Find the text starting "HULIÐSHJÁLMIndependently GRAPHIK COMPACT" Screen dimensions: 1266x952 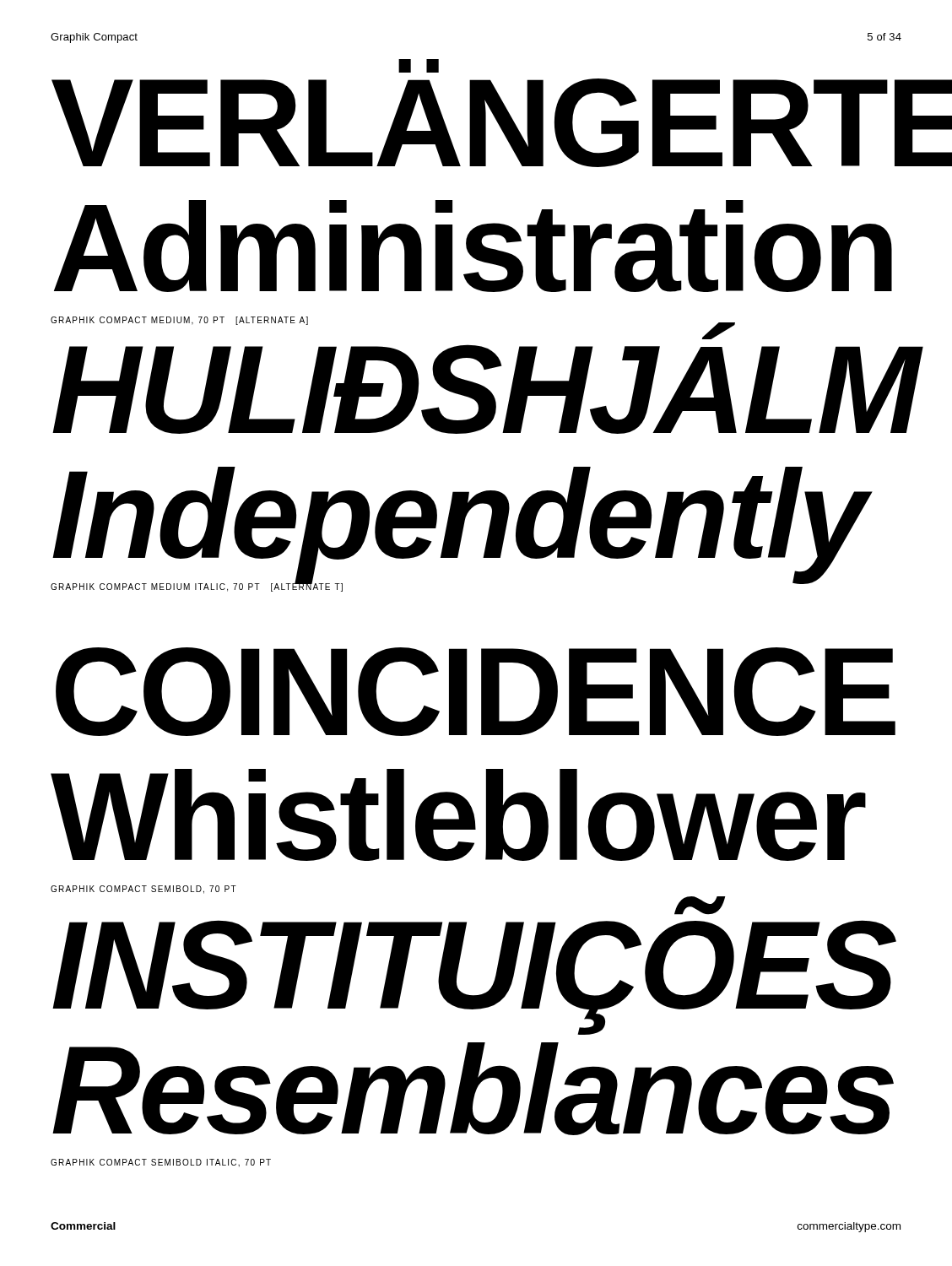click(476, 460)
